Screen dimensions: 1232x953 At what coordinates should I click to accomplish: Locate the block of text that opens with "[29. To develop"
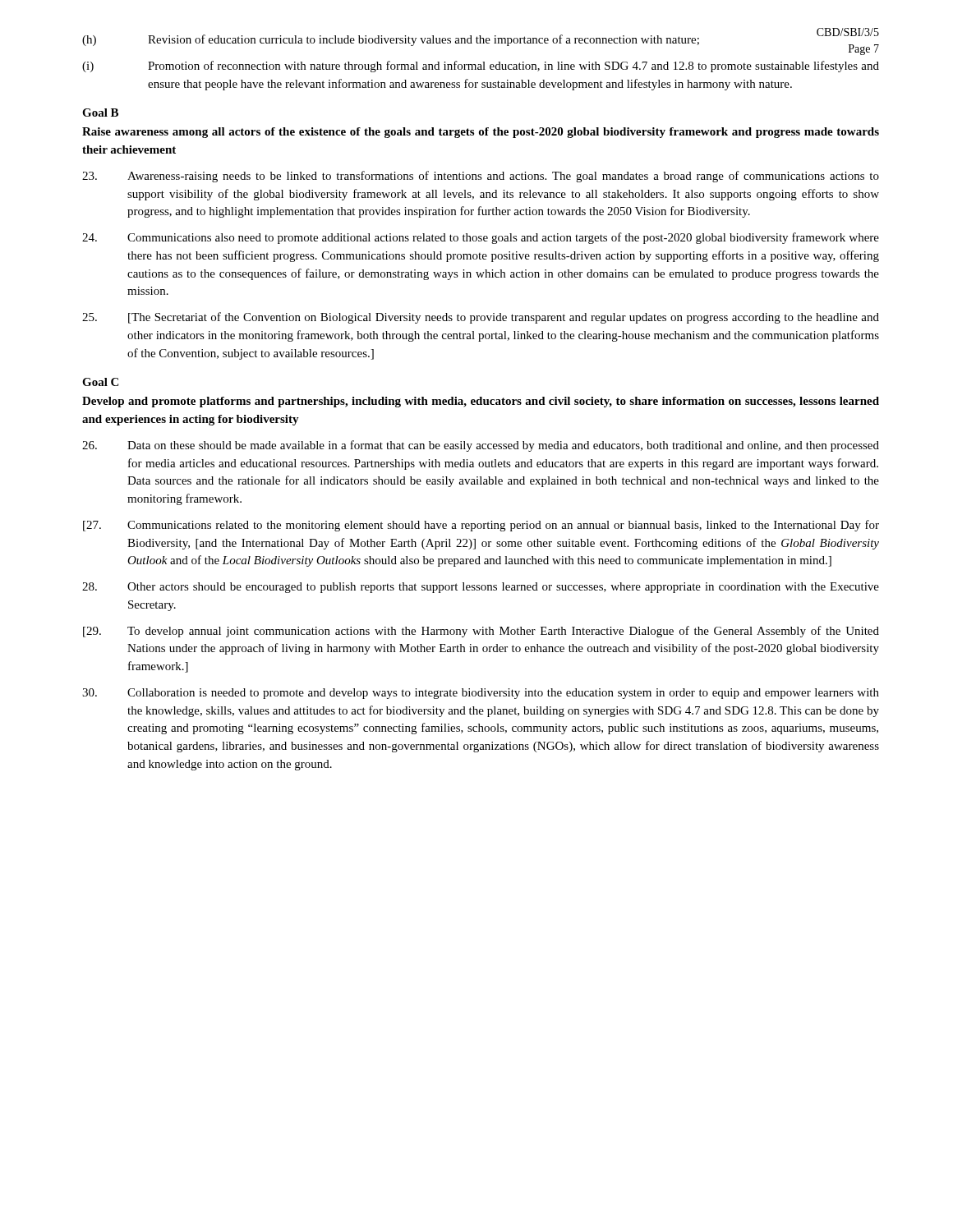[481, 649]
